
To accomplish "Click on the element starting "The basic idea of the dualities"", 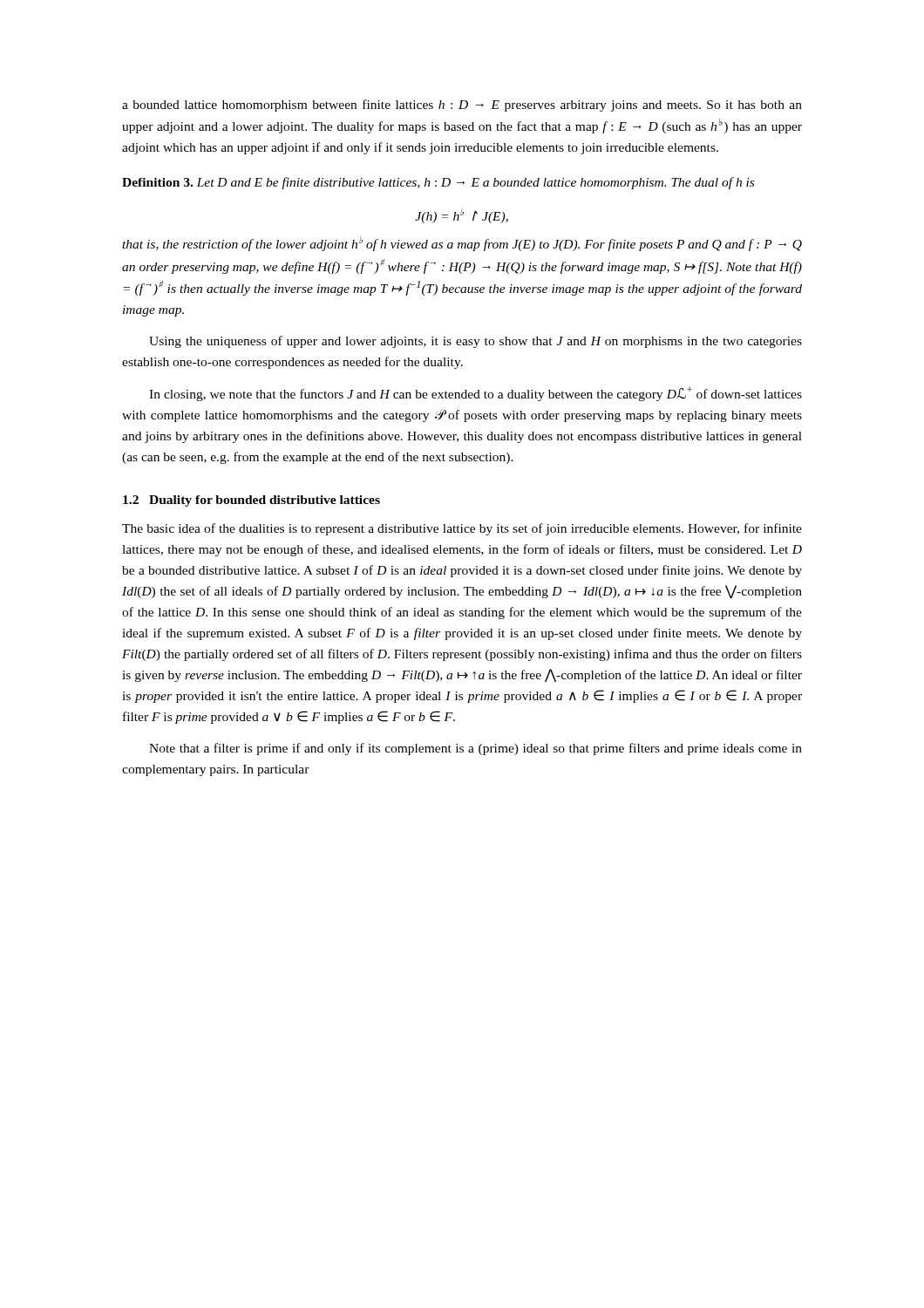I will pos(462,623).
